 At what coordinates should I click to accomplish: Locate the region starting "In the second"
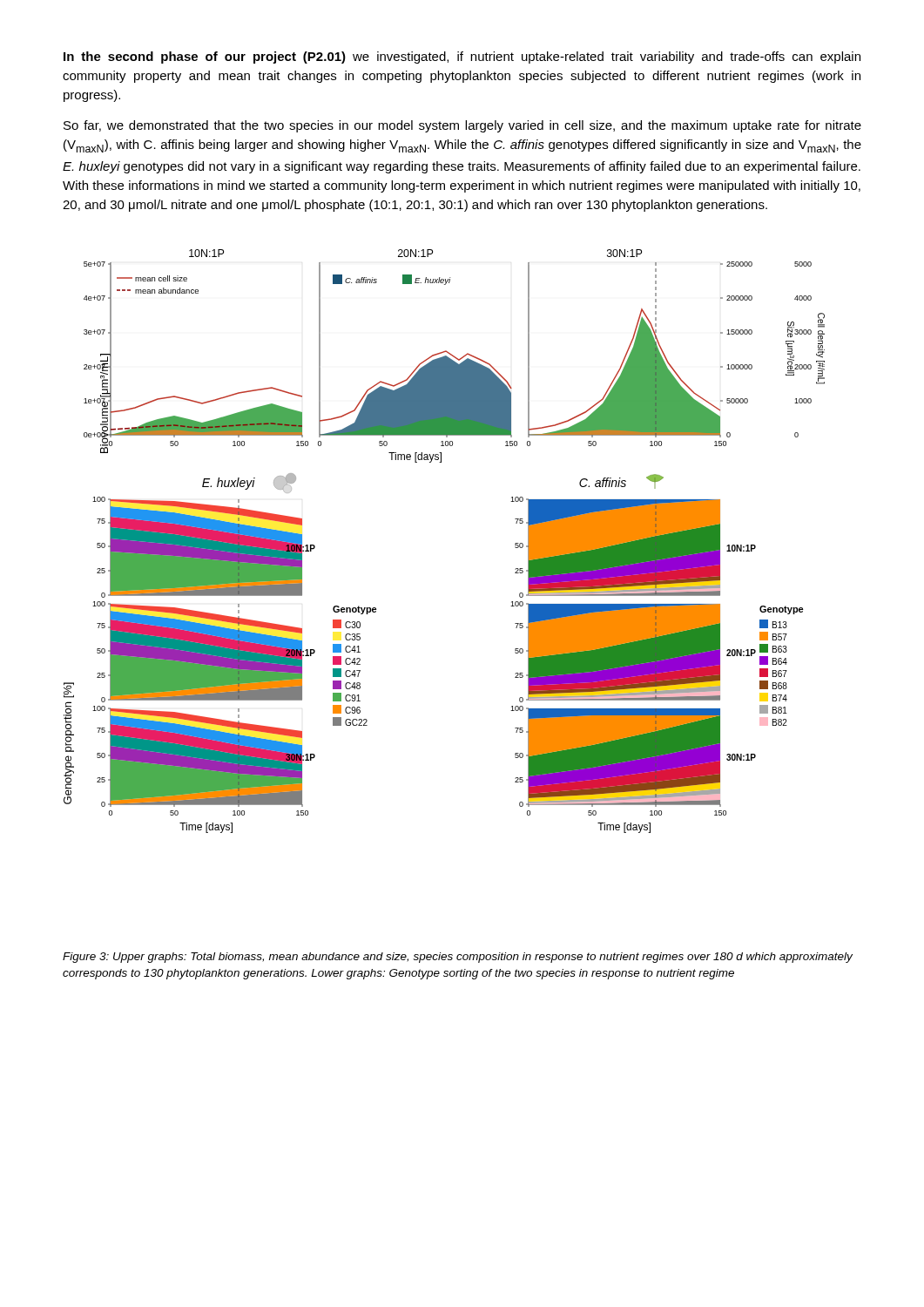(462, 75)
